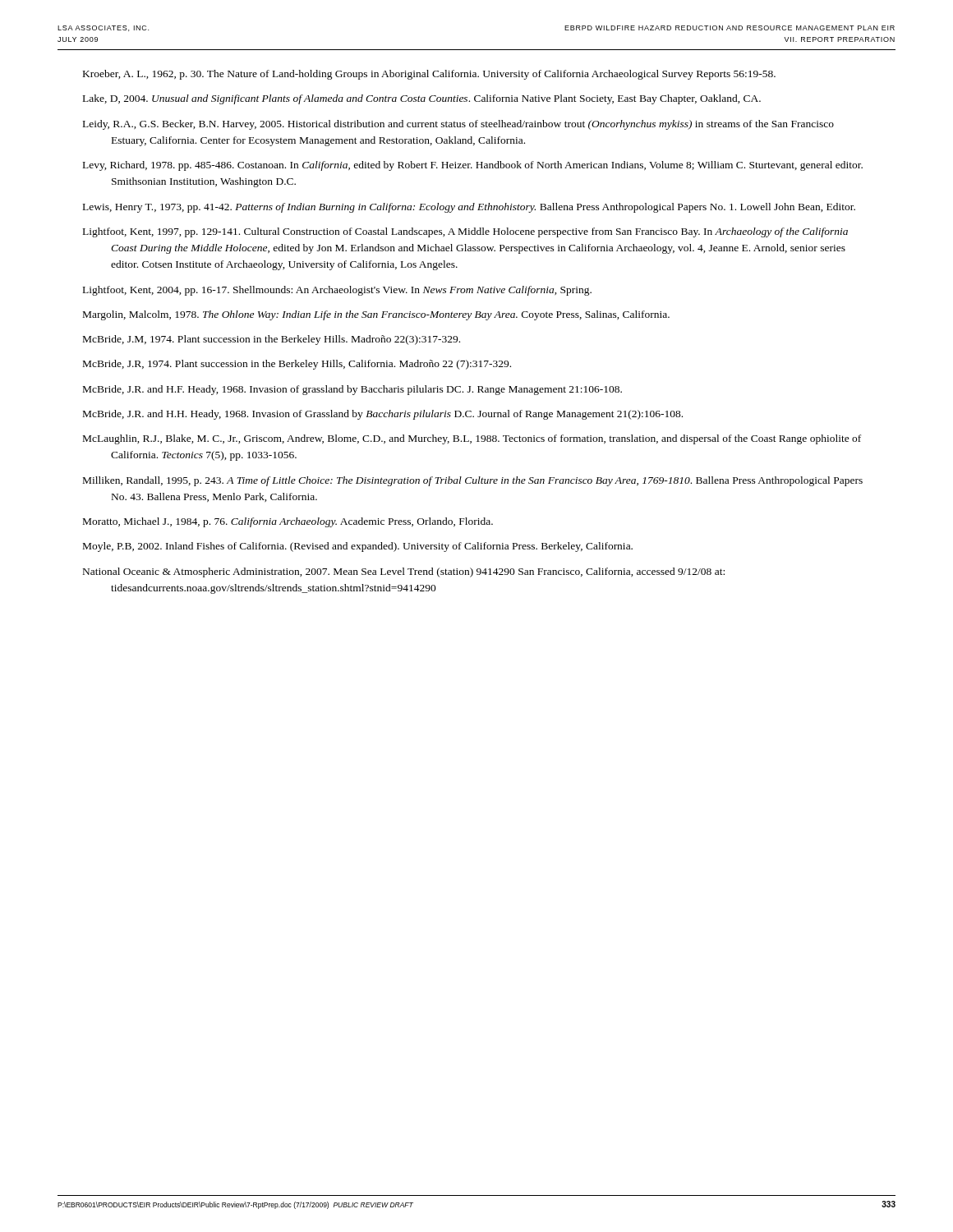Point to the block beginning "Lightfoot, Kent, 1997, pp. 129-141."
Viewport: 953px width, 1232px height.
(465, 248)
